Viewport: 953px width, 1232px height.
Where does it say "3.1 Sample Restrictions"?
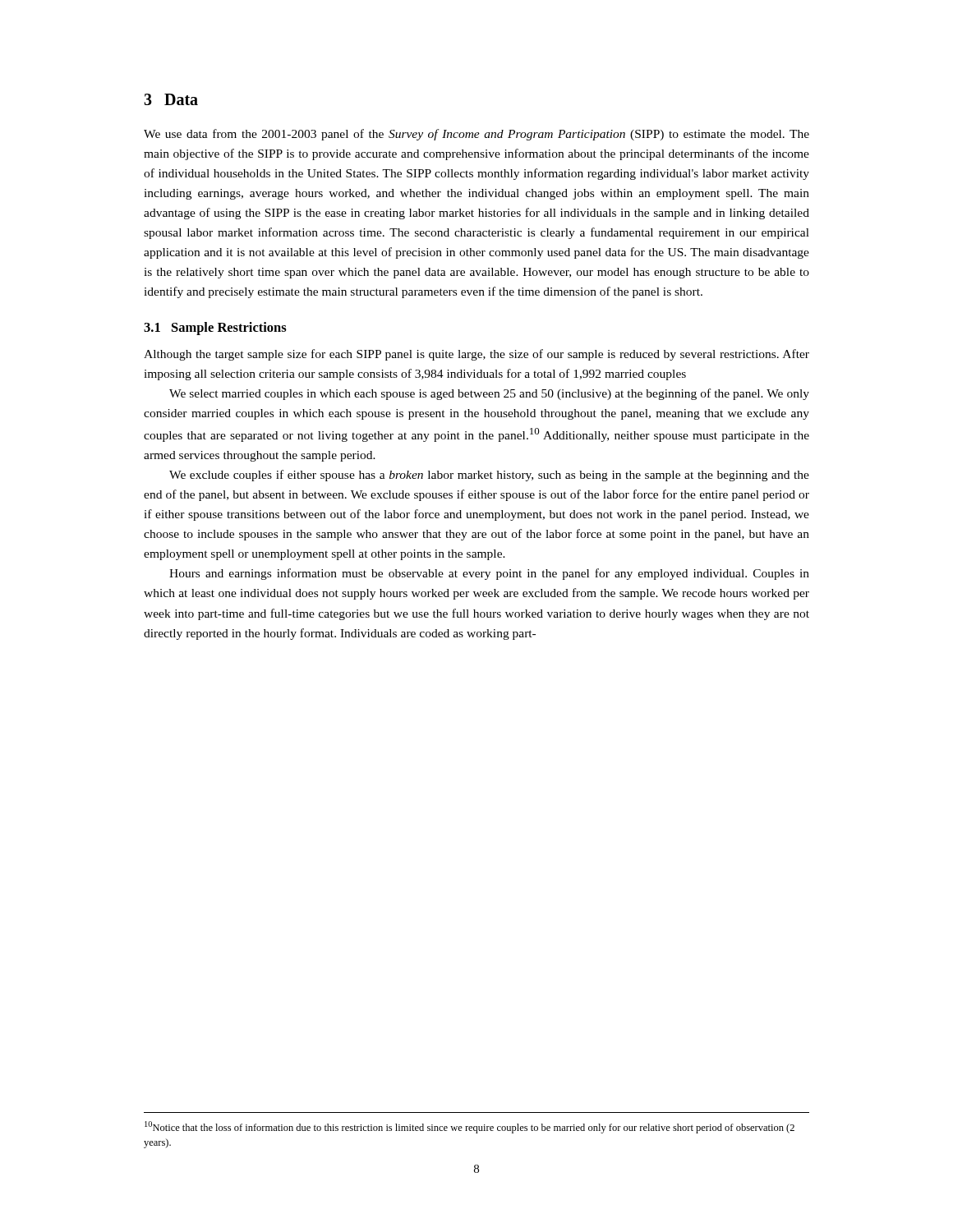click(215, 329)
